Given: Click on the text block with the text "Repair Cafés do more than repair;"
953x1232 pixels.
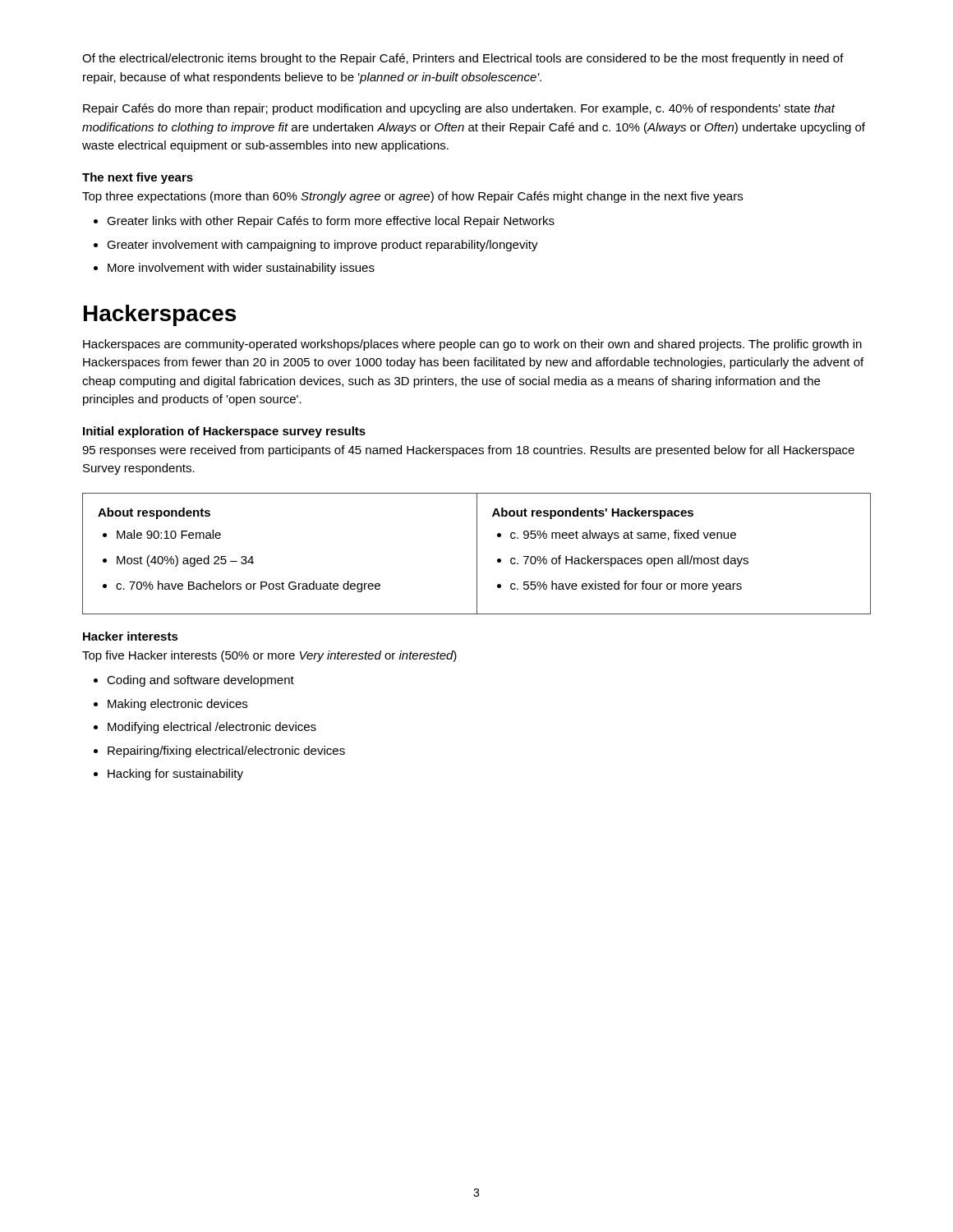Looking at the screenshot, I should tap(474, 126).
